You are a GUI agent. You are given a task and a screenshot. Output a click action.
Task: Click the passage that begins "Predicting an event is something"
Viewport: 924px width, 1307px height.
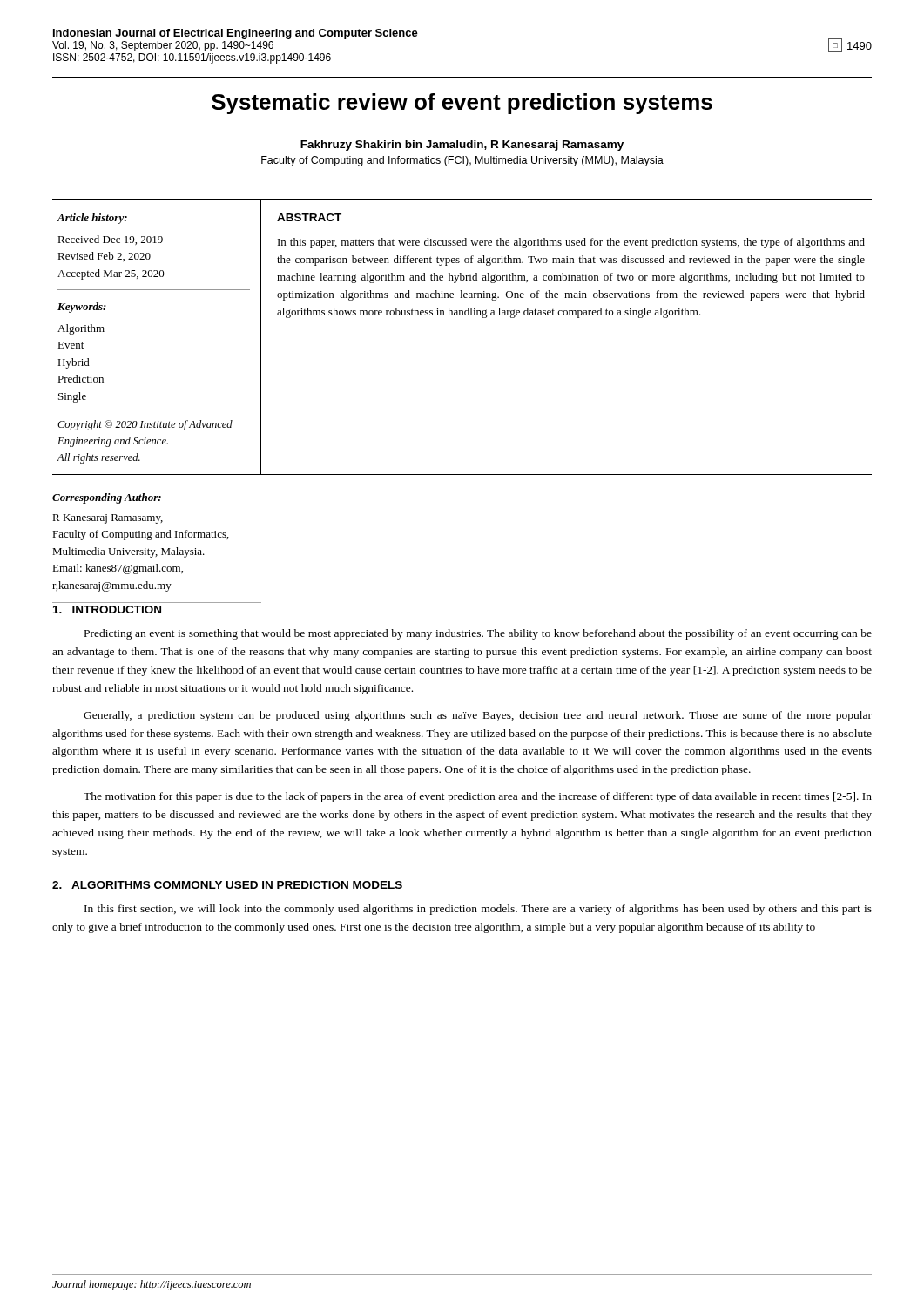[462, 661]
